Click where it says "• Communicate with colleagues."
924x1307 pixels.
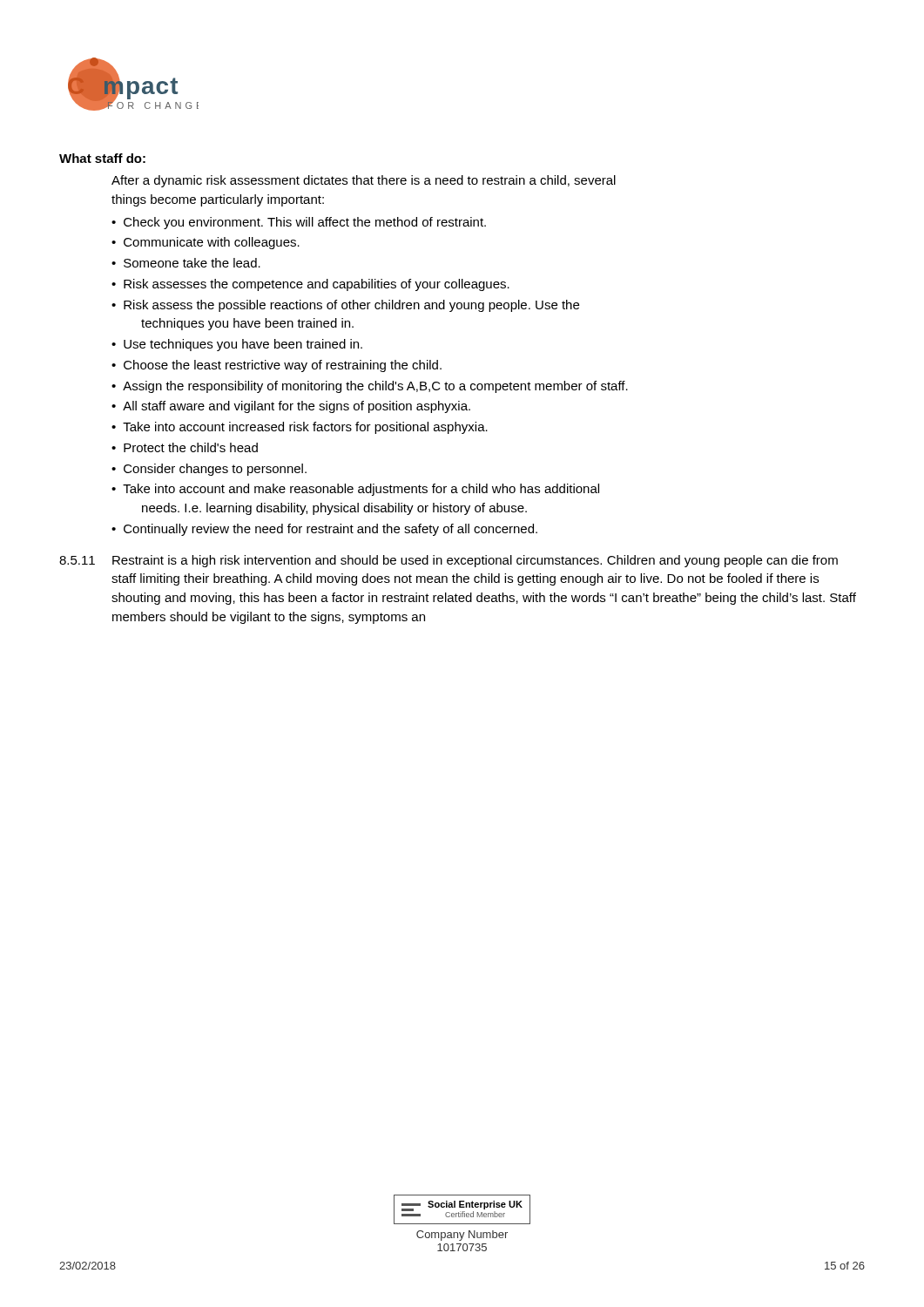tap(206, 243)
